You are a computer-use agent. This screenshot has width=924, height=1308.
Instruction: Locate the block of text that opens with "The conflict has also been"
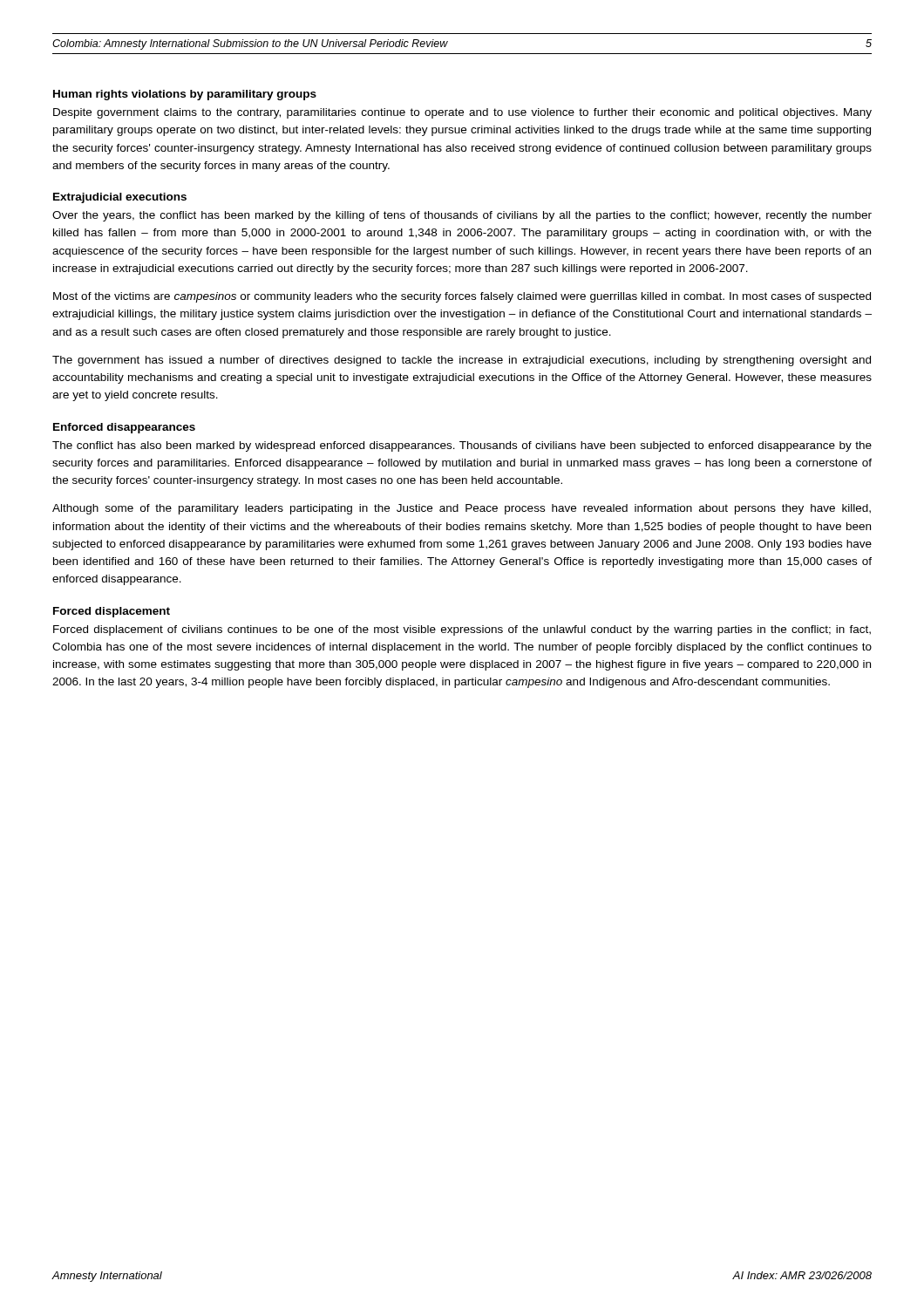click(462, 462)
